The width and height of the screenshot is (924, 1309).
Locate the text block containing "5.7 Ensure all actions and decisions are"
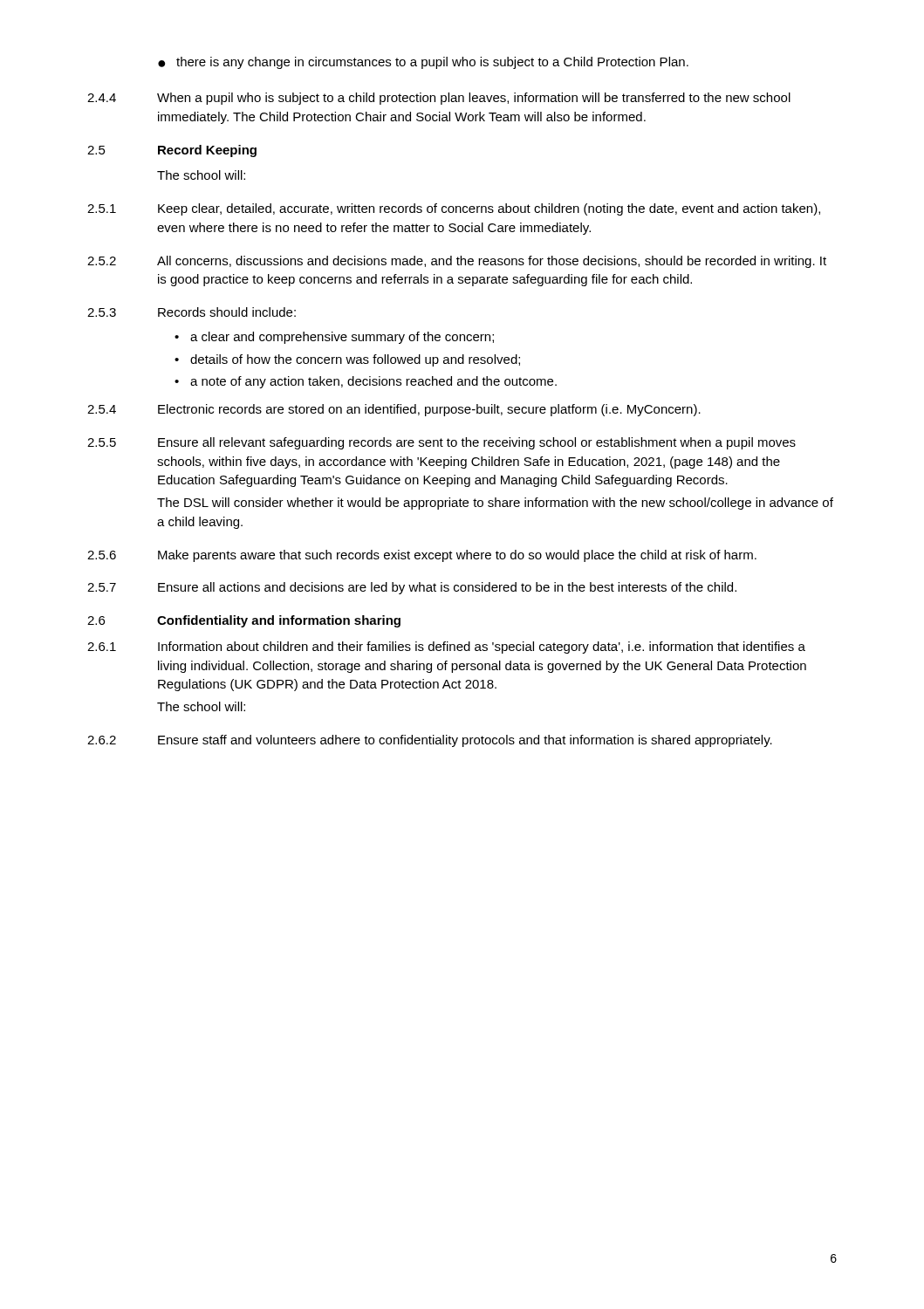[x=462, y=588]
